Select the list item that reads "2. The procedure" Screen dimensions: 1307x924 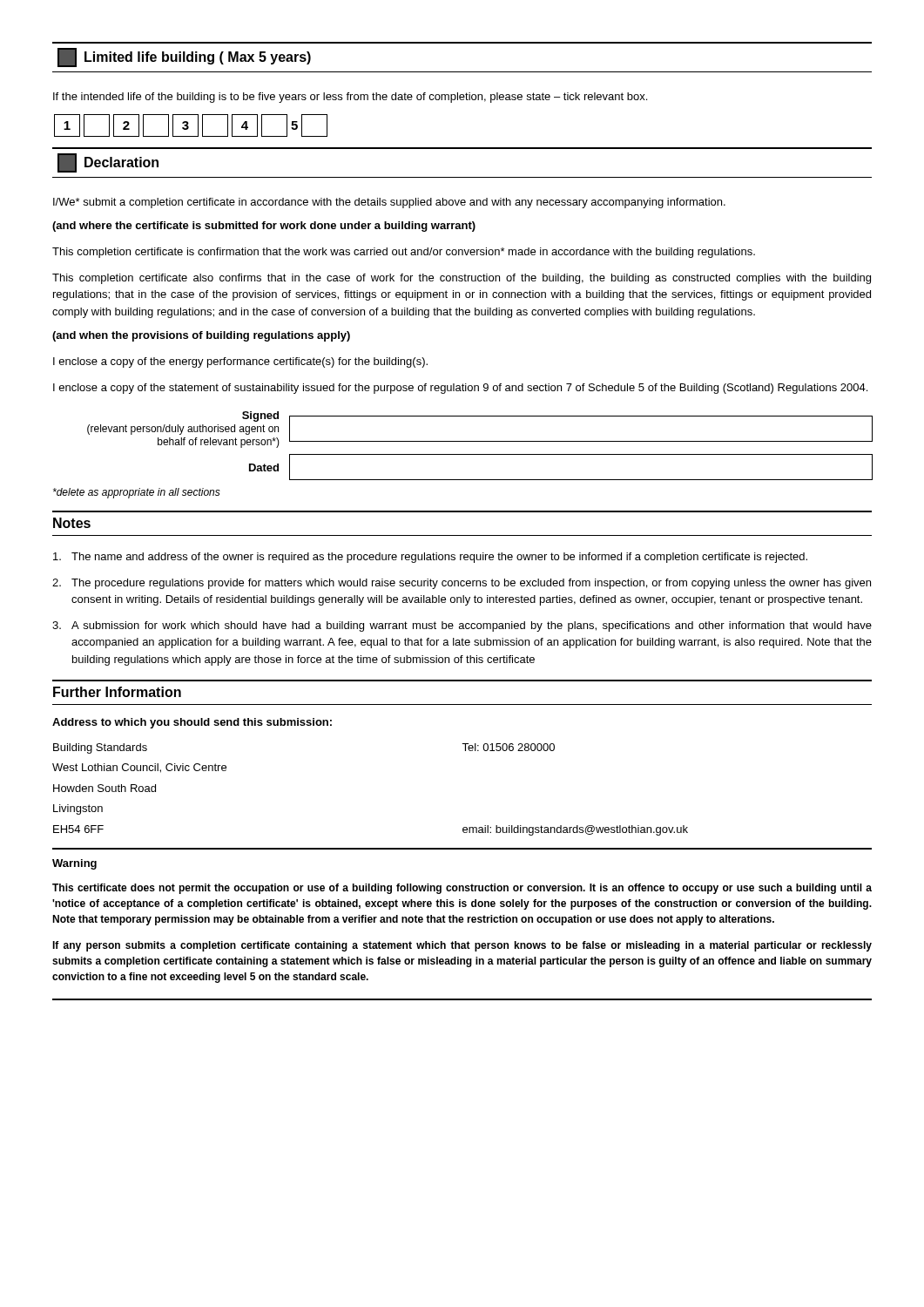point(462,591)
